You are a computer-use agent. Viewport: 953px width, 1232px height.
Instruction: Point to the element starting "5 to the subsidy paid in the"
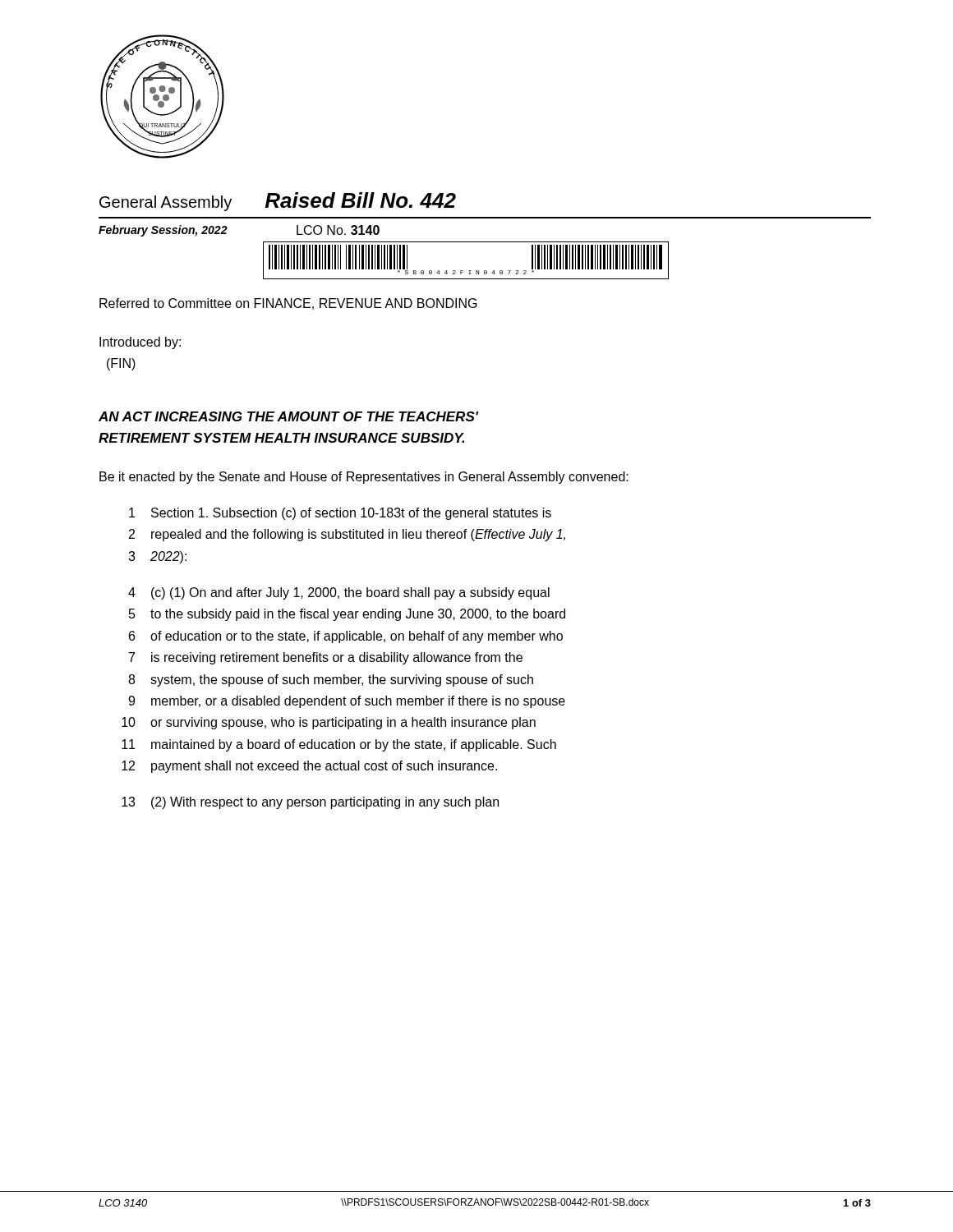tap(485, 615)
